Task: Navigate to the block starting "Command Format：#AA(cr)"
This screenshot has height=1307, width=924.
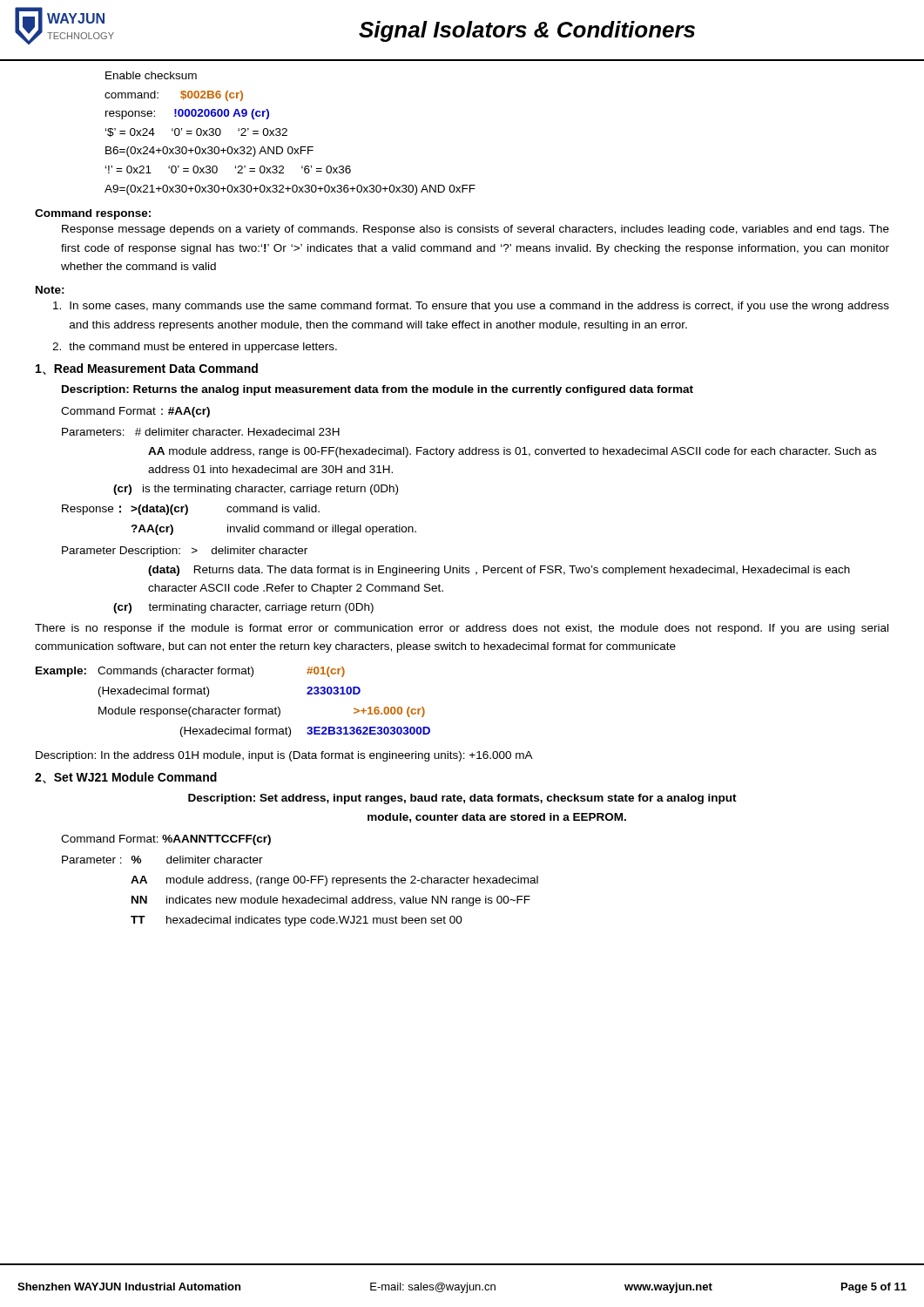Action: point(136,411)
